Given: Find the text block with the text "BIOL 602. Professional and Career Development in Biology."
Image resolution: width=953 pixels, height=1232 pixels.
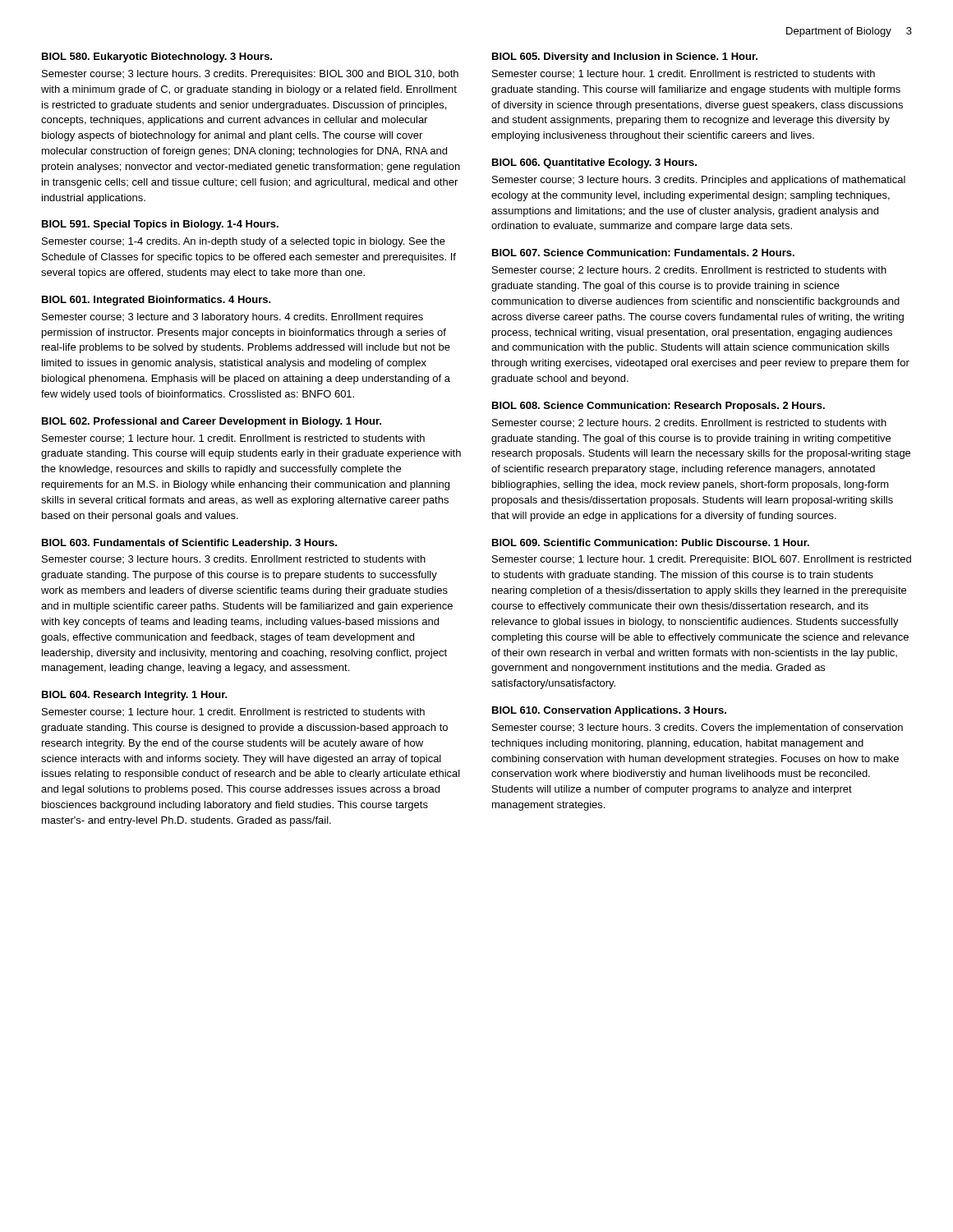Looking at the screenshot, I should 251,469.
